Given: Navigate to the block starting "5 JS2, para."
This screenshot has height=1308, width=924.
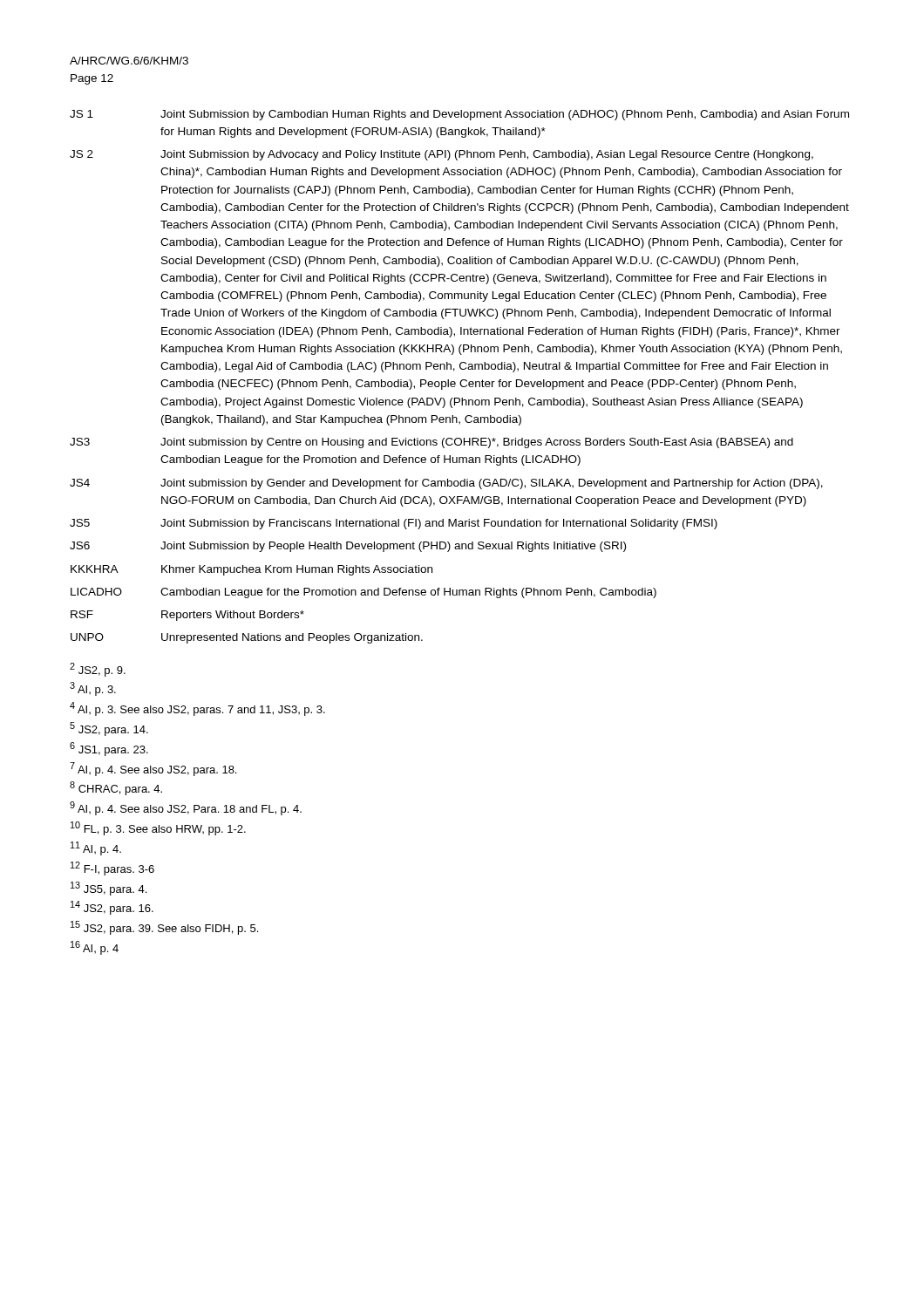Looking at the screenshot, I should point(109,728).
